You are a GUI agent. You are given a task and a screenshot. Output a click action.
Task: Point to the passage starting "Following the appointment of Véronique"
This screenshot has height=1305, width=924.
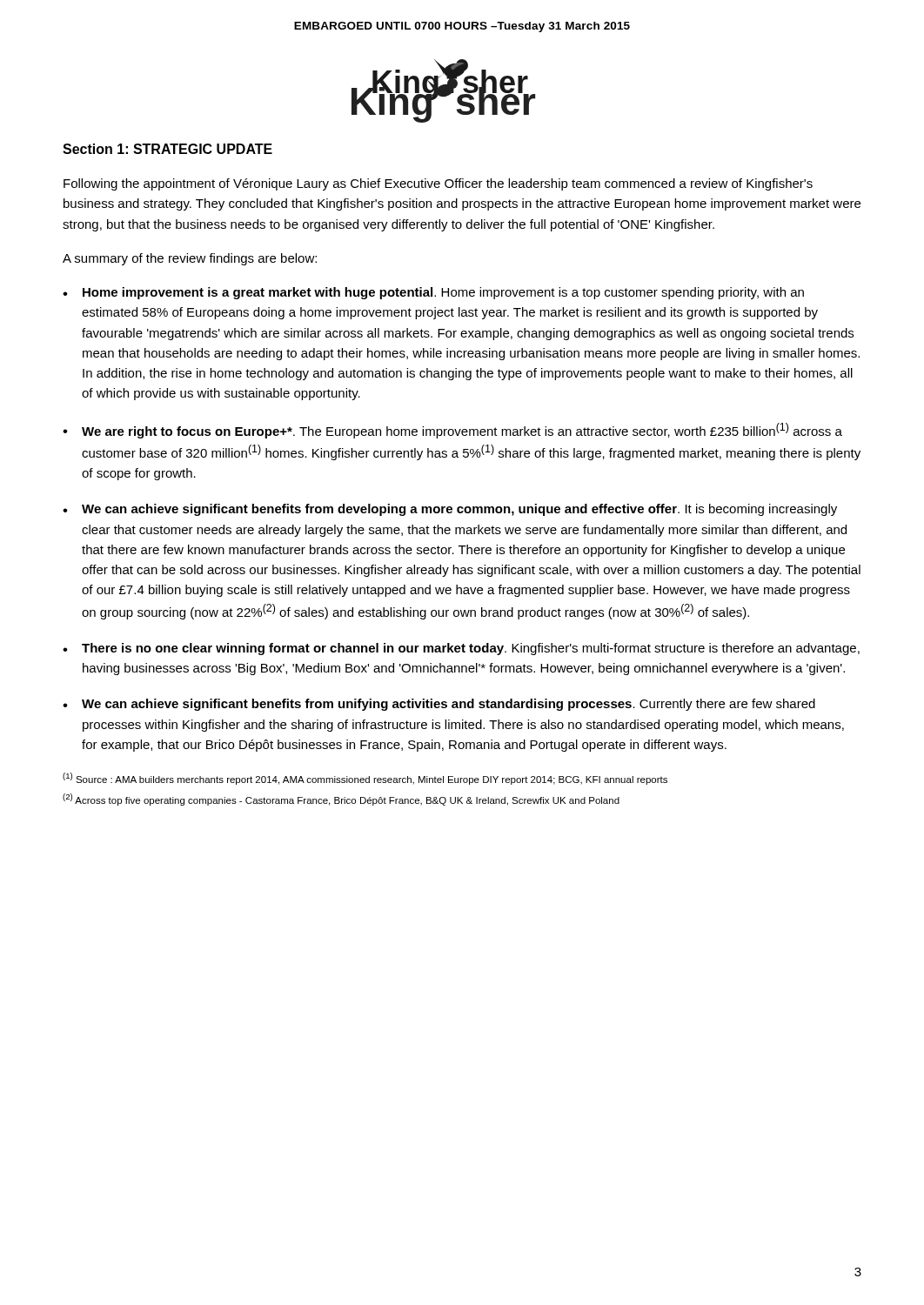(462, 203)
